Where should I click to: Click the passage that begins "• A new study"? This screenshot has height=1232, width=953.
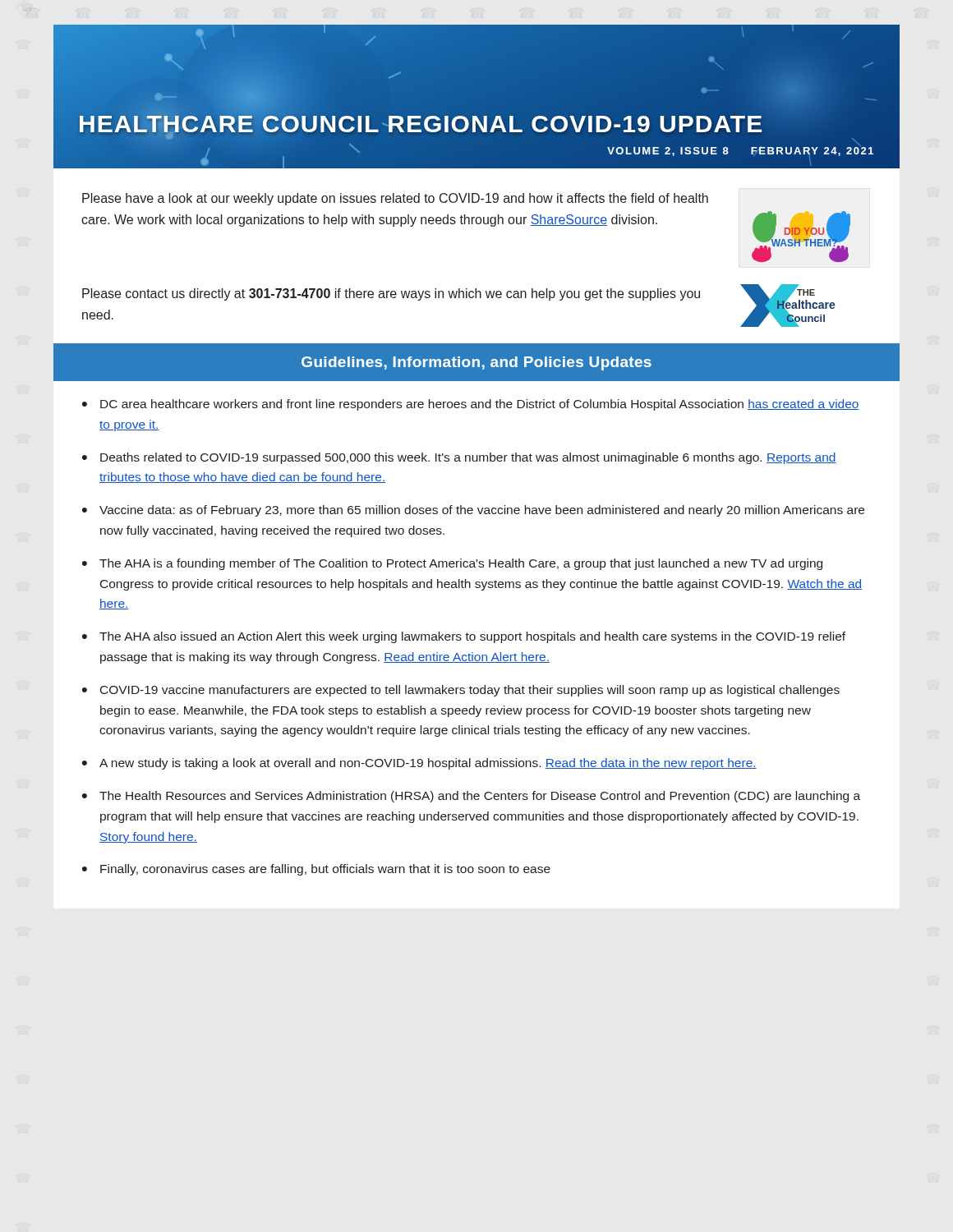[419, 763]
